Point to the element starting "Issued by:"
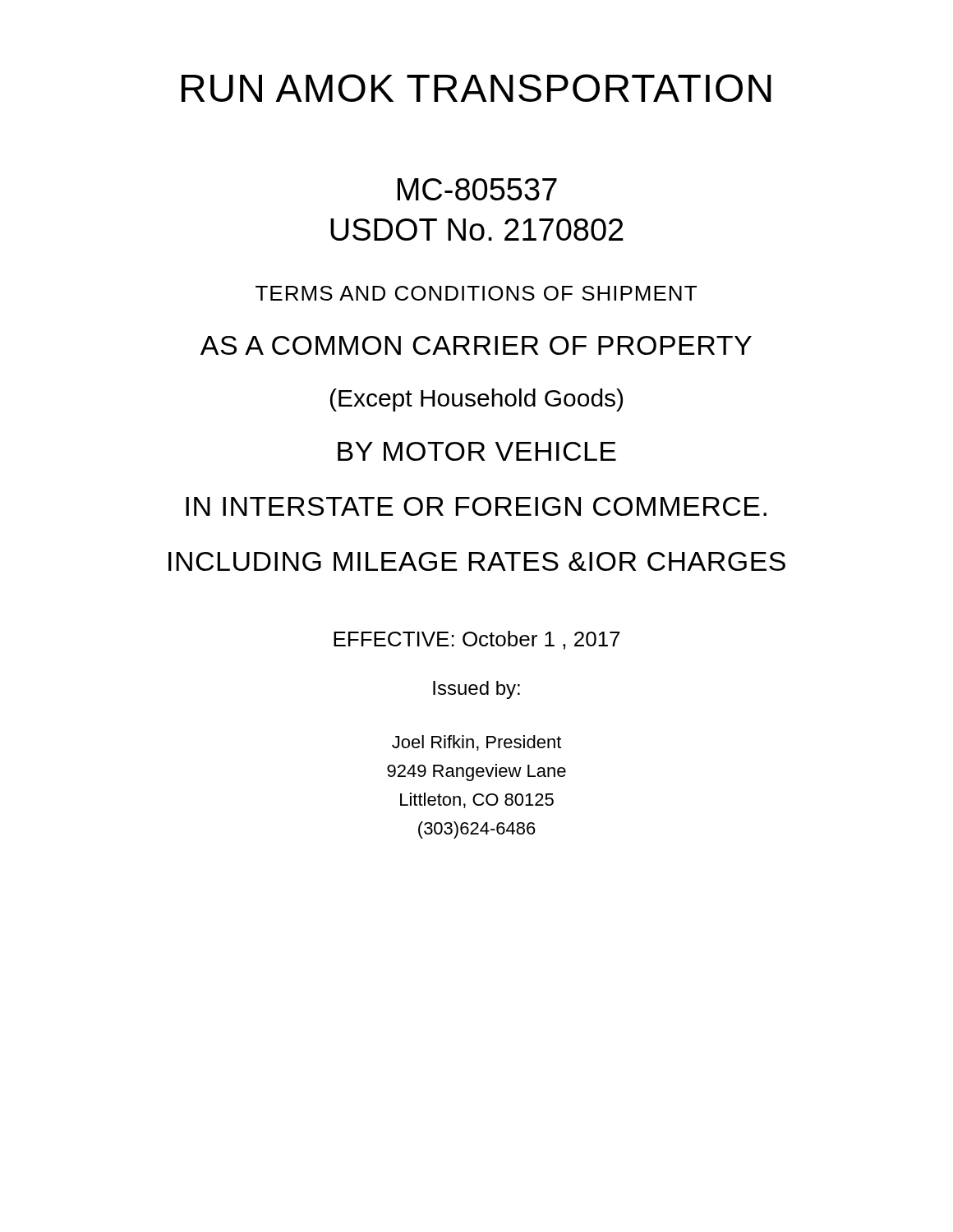 coord(476,688)
